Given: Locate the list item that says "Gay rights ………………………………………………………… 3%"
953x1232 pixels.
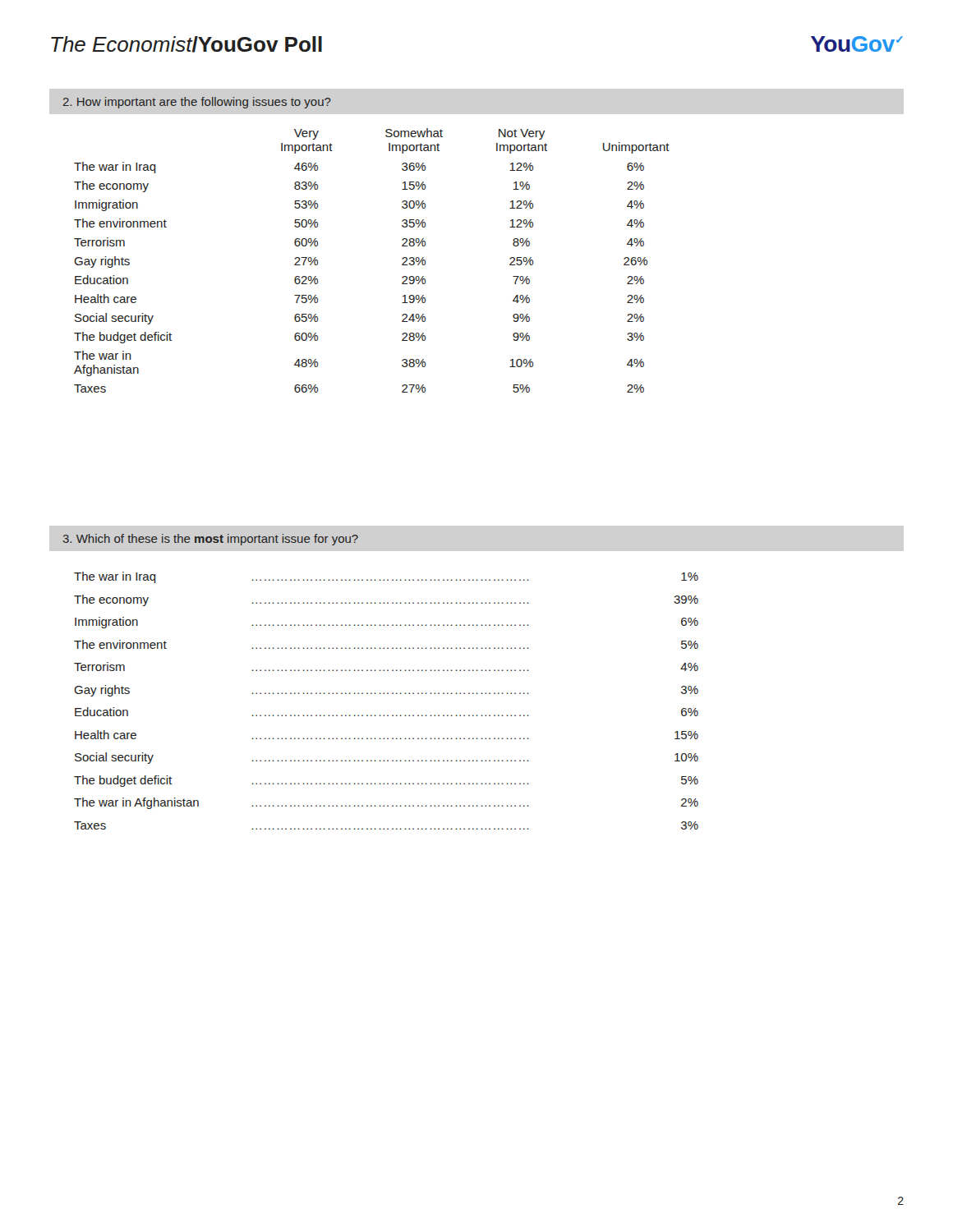Looking at the screenshot, I should (x=386, y=689).
